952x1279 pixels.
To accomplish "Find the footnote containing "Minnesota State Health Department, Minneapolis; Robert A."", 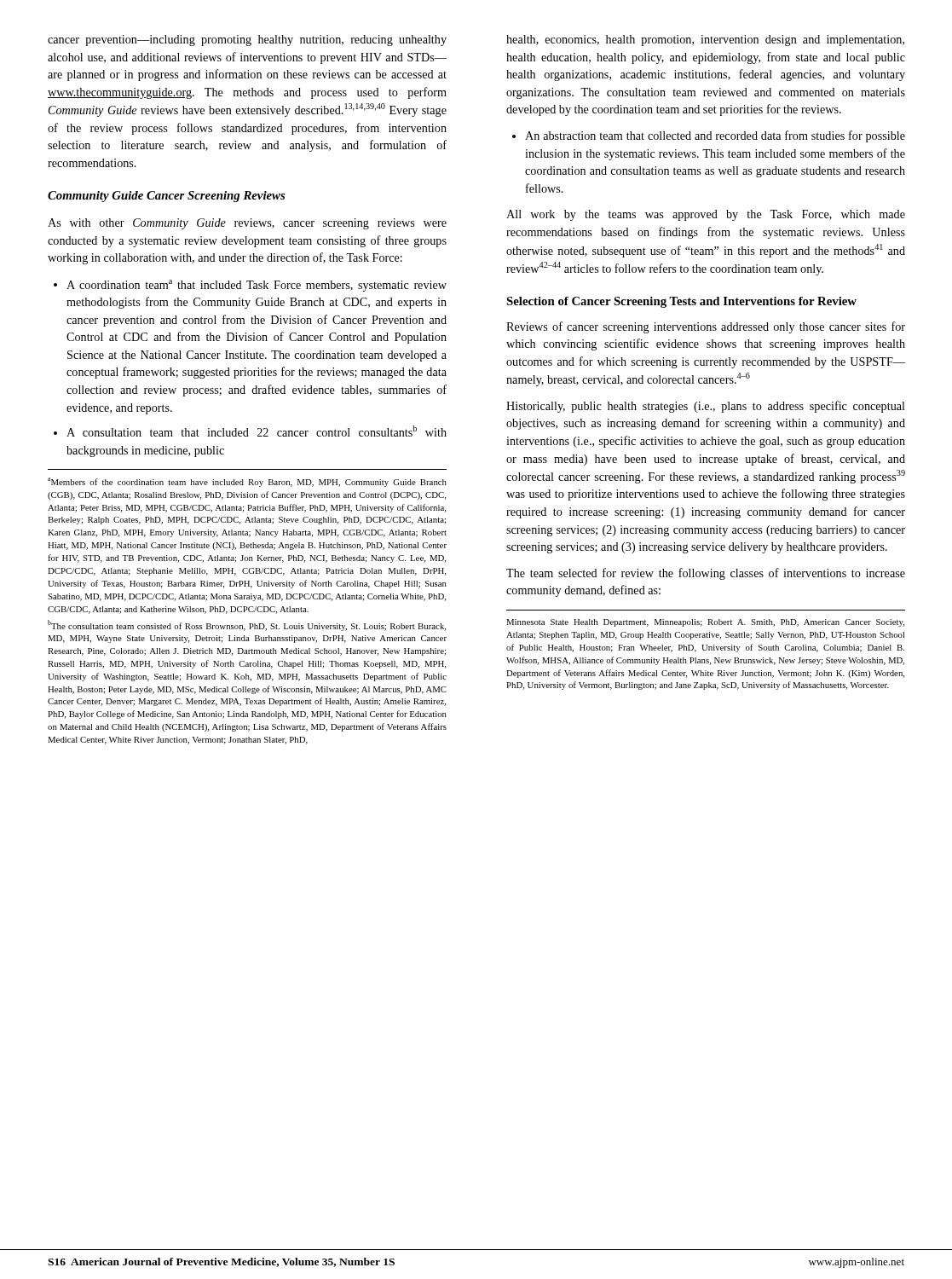I will point(706,654).
